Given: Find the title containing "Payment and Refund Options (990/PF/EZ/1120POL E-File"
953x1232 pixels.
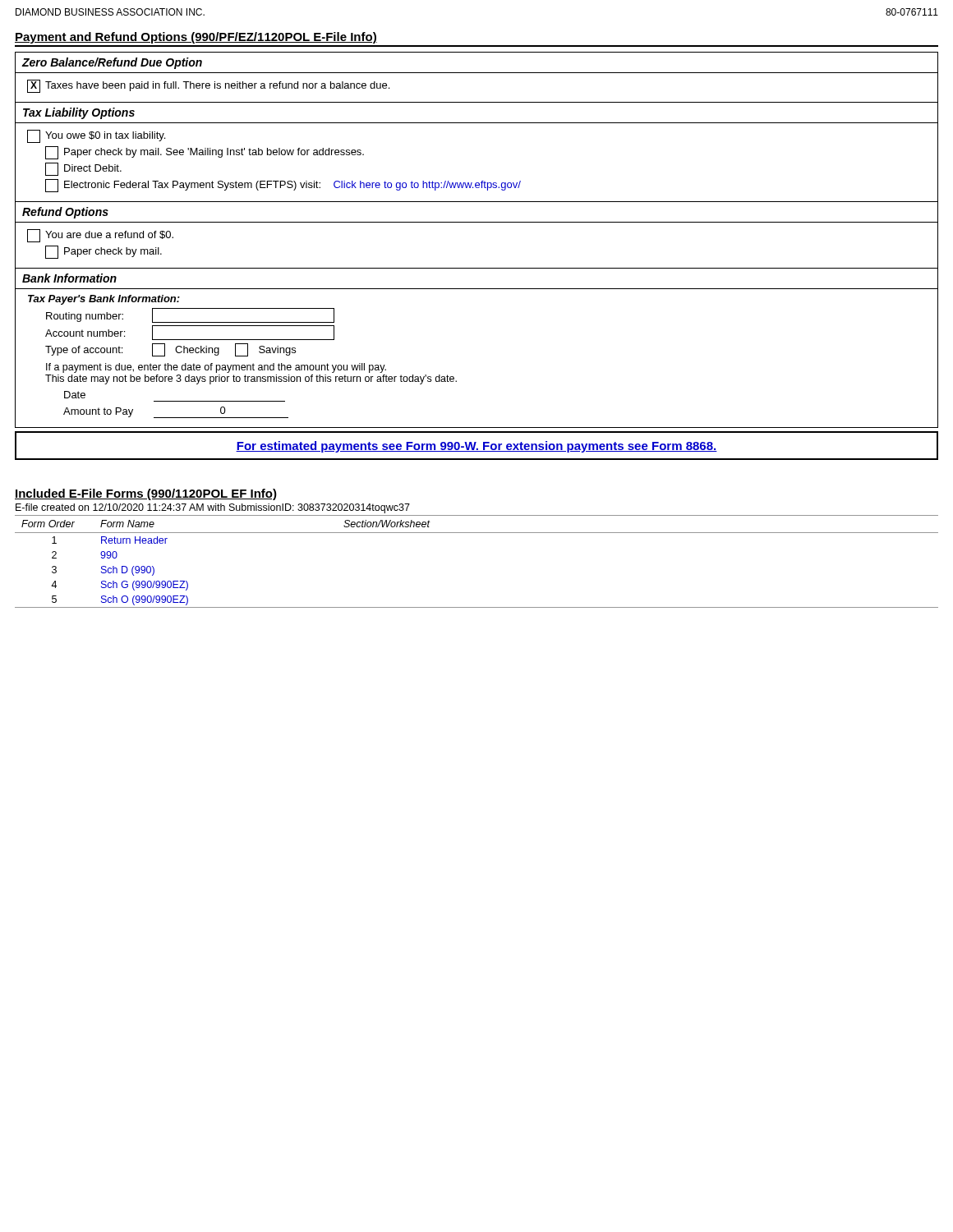Looking at the screenshot, I should [x=196, y=37].
